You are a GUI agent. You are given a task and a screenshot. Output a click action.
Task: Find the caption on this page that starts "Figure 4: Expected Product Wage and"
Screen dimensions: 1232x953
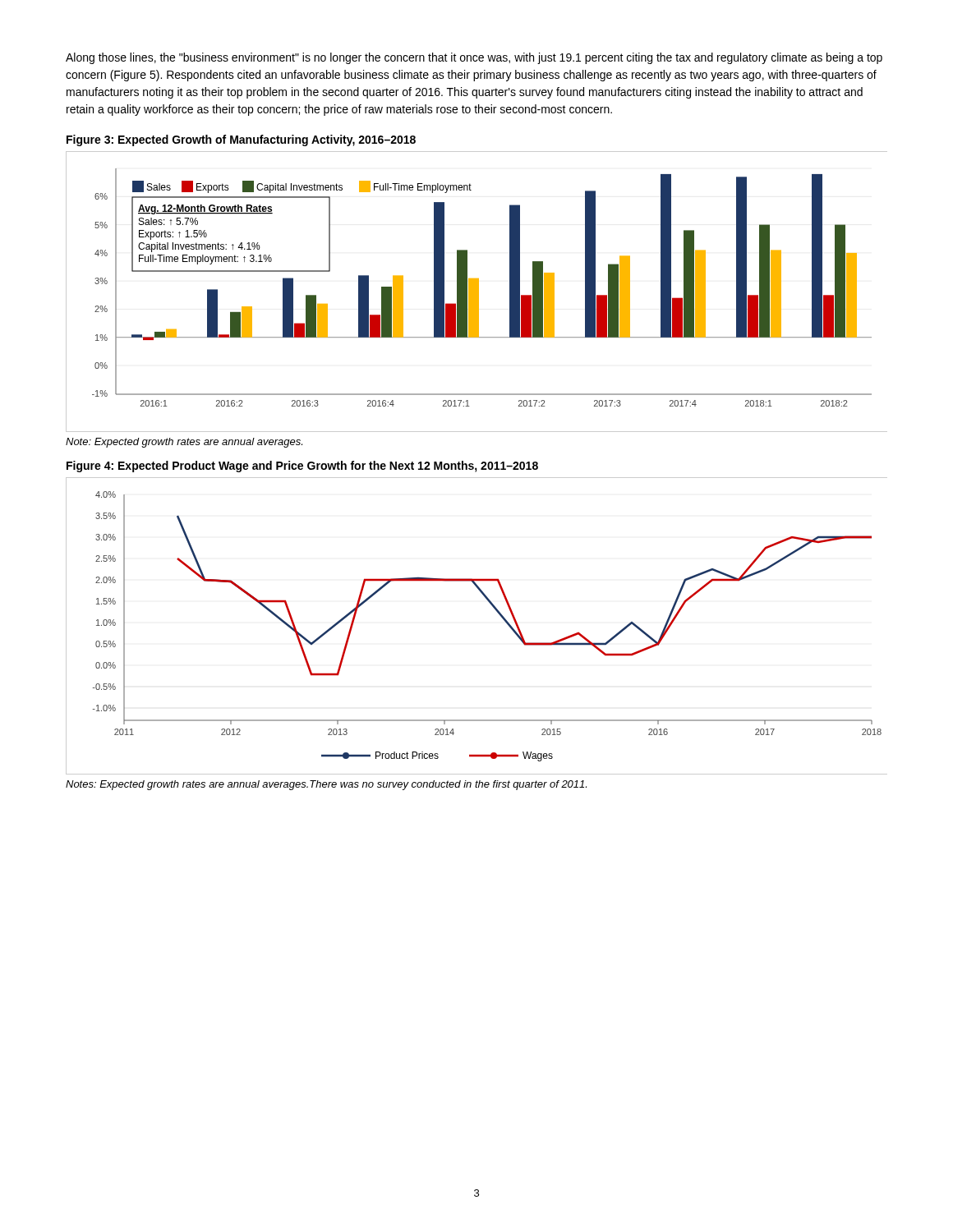(302, 466)
